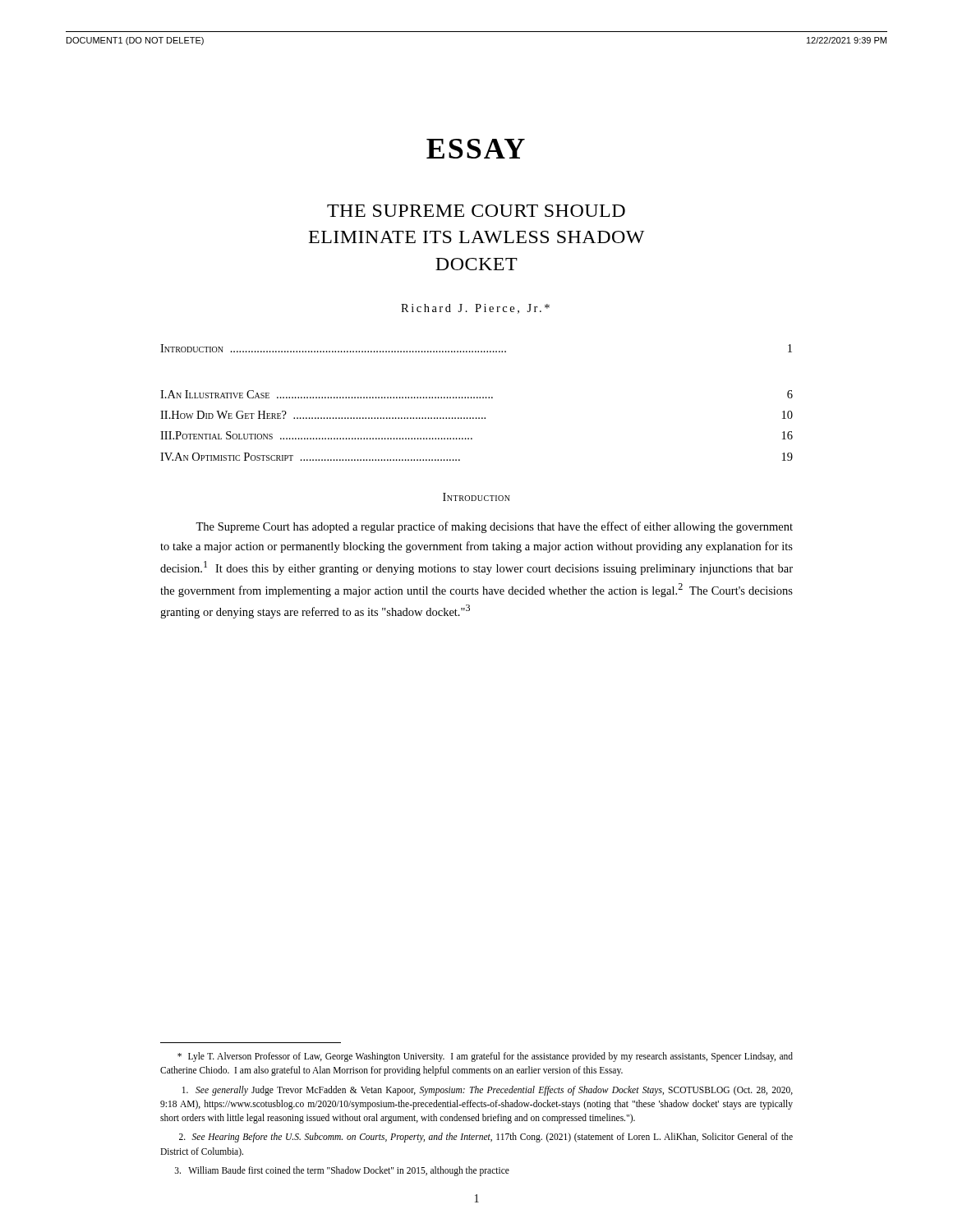Point to the text starting "I.An Illustrative Case"
The width and height of the screenshot is (953, 1232).
coord(476,394)
